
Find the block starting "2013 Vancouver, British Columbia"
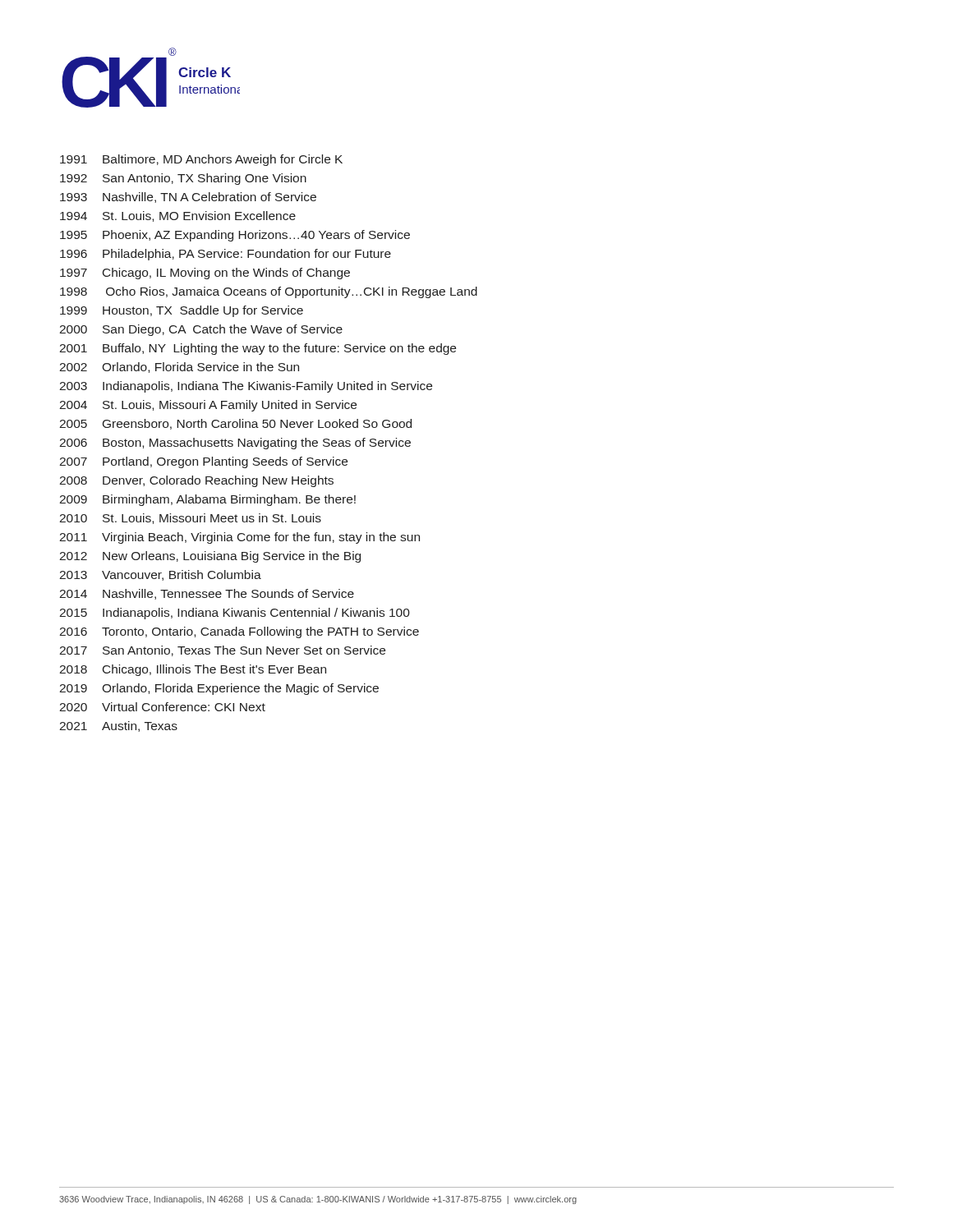click(x=160, y=575)
